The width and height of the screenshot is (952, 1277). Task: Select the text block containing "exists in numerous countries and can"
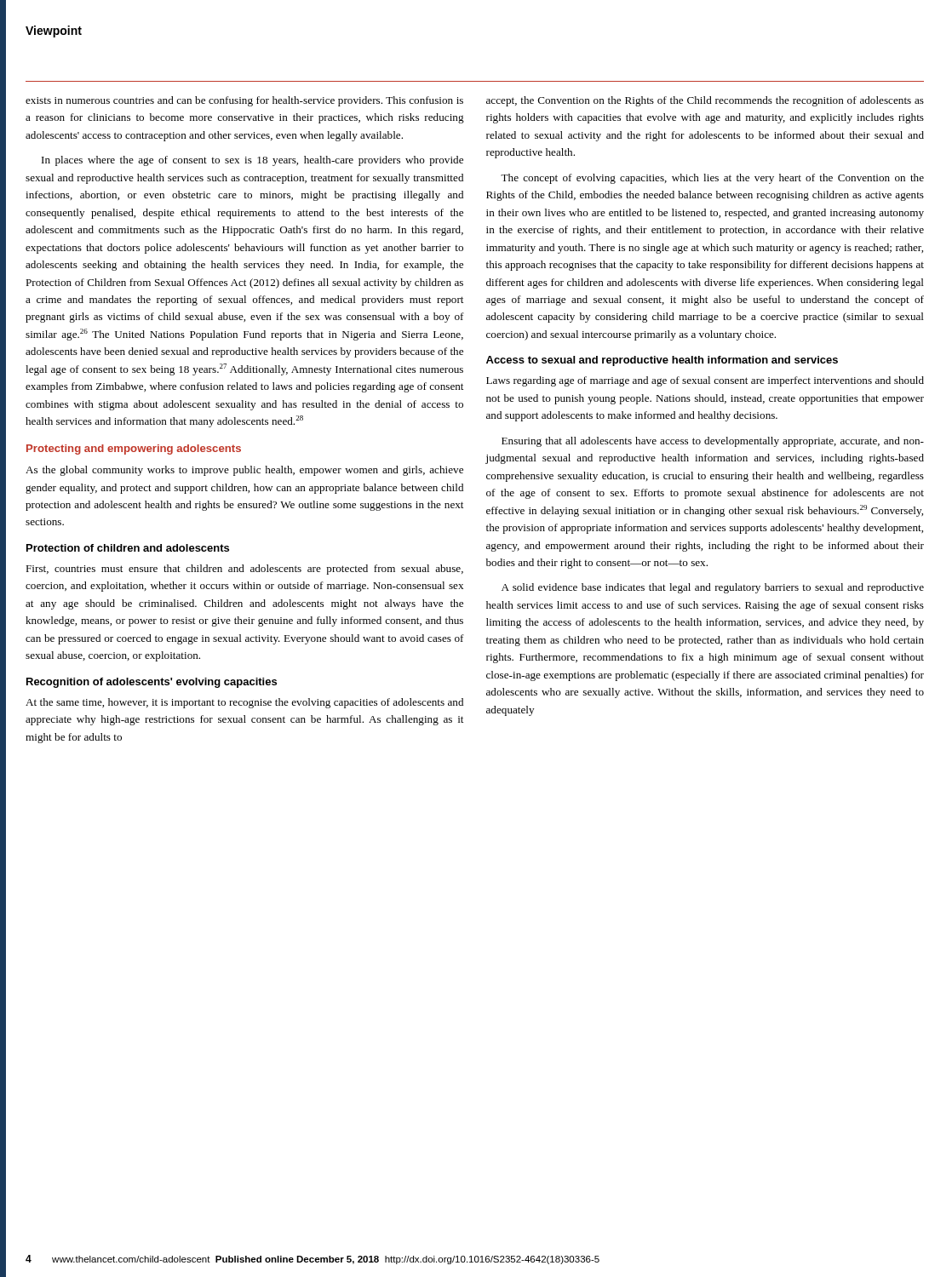245,261
